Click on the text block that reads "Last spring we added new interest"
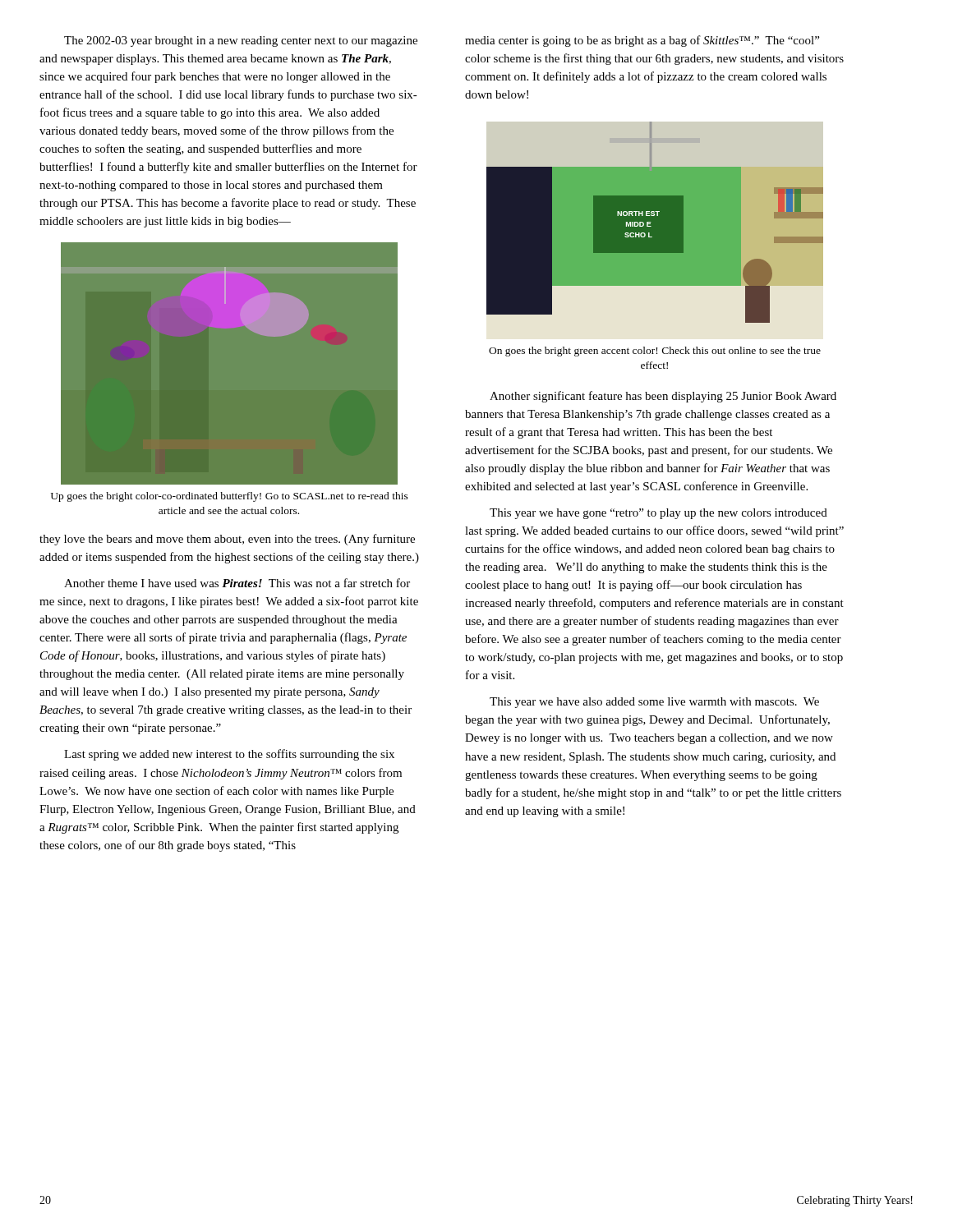Viewport: 953px width, 1232px height. 227,800
